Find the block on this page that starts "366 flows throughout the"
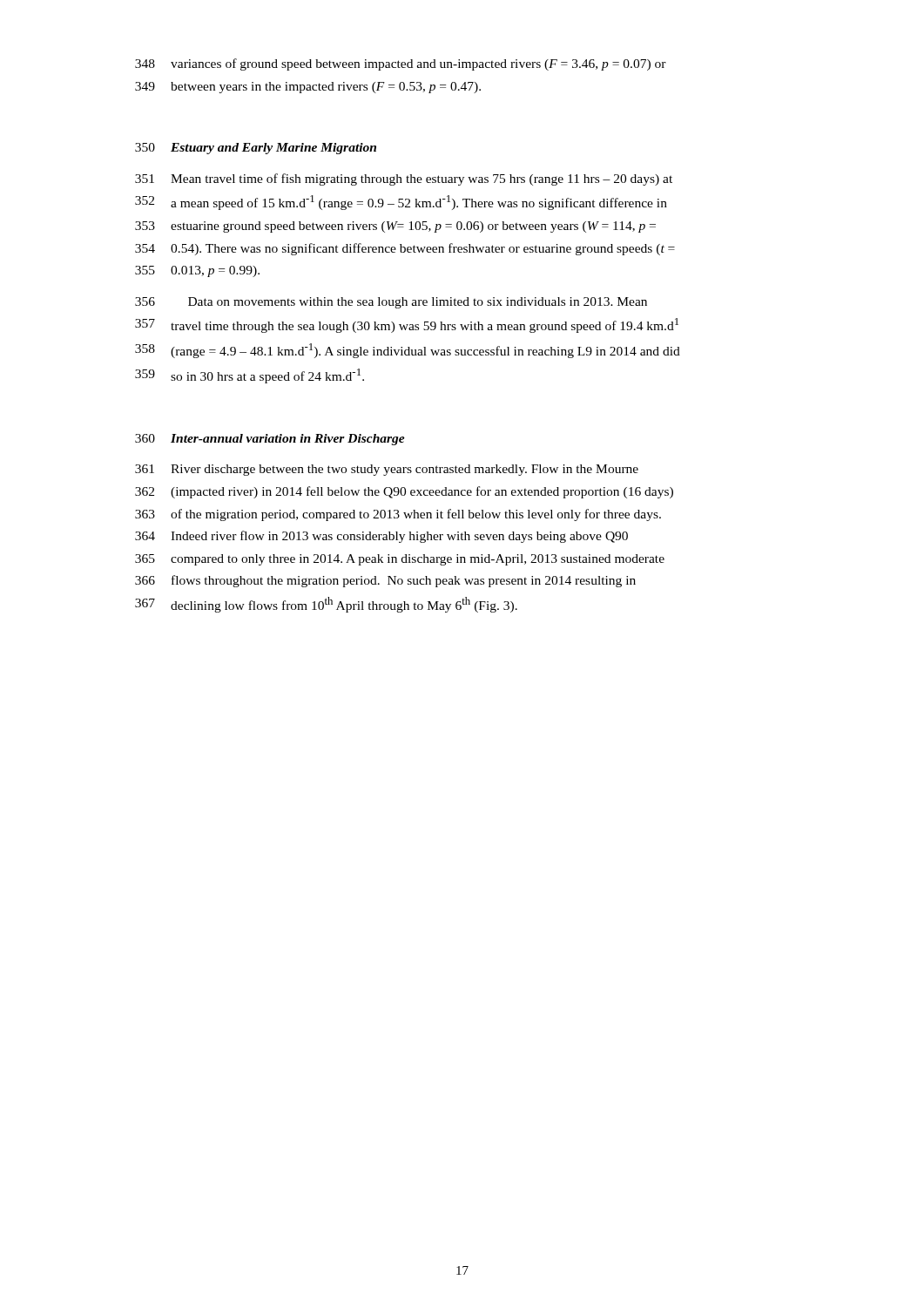 pyautogui.click(x=475, y=580)
